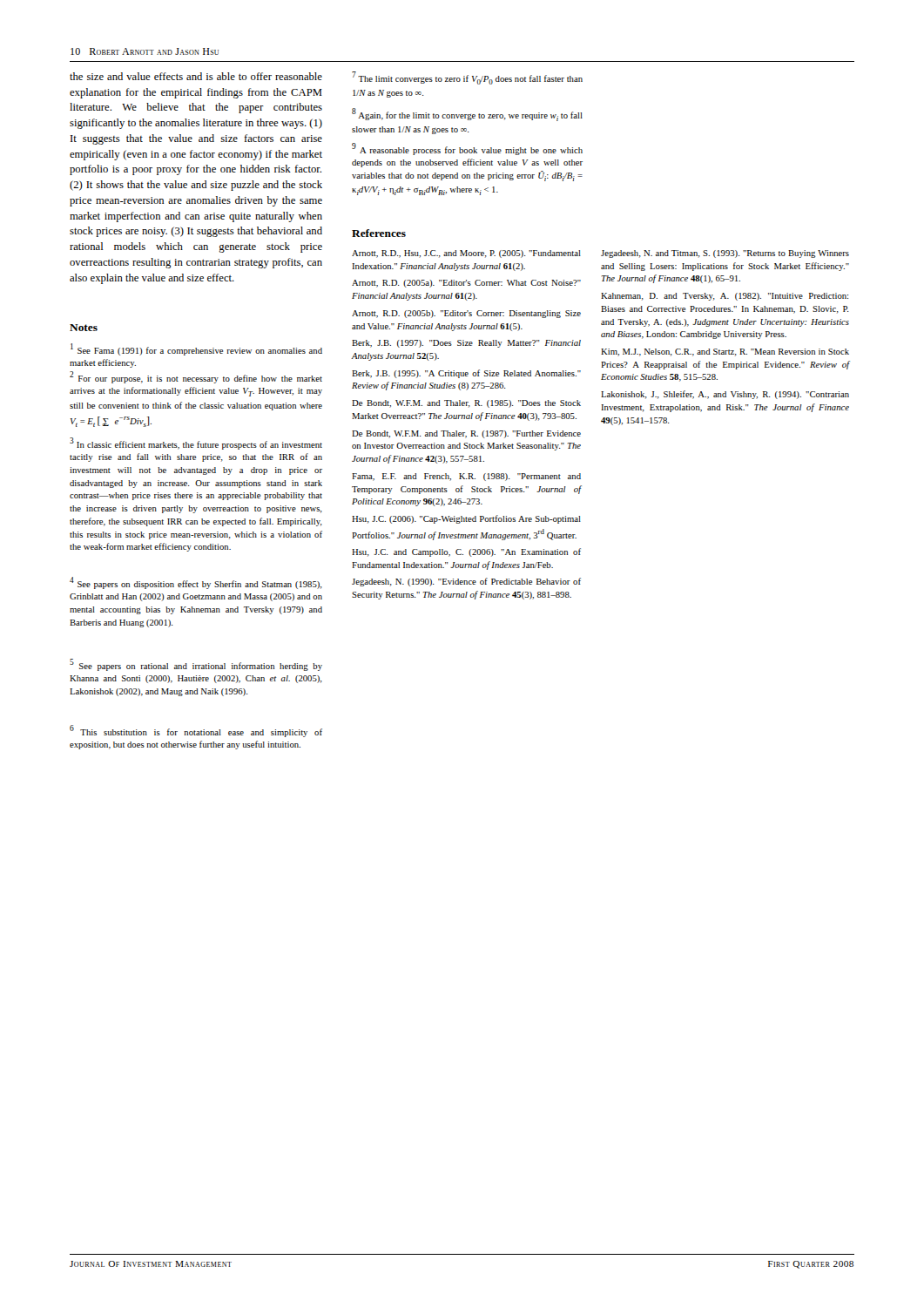Select the block starting "Fama, E.F. and French, K.R. (1988). "Permanent"
The width and height of the screenshot is (924, 1307).
tap(466, 489)
